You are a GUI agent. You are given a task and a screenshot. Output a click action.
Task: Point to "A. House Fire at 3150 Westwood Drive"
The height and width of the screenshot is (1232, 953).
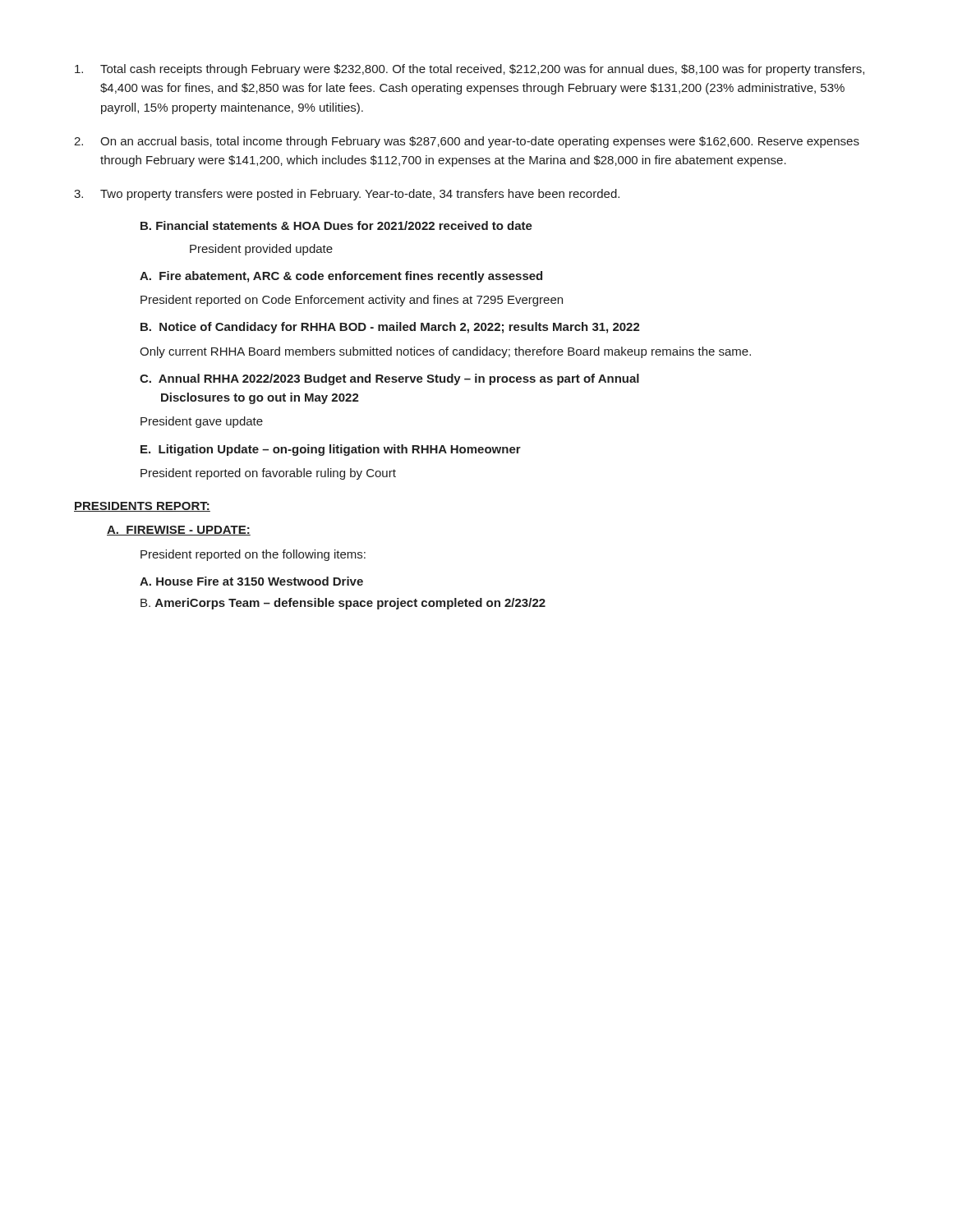(252, 581)
